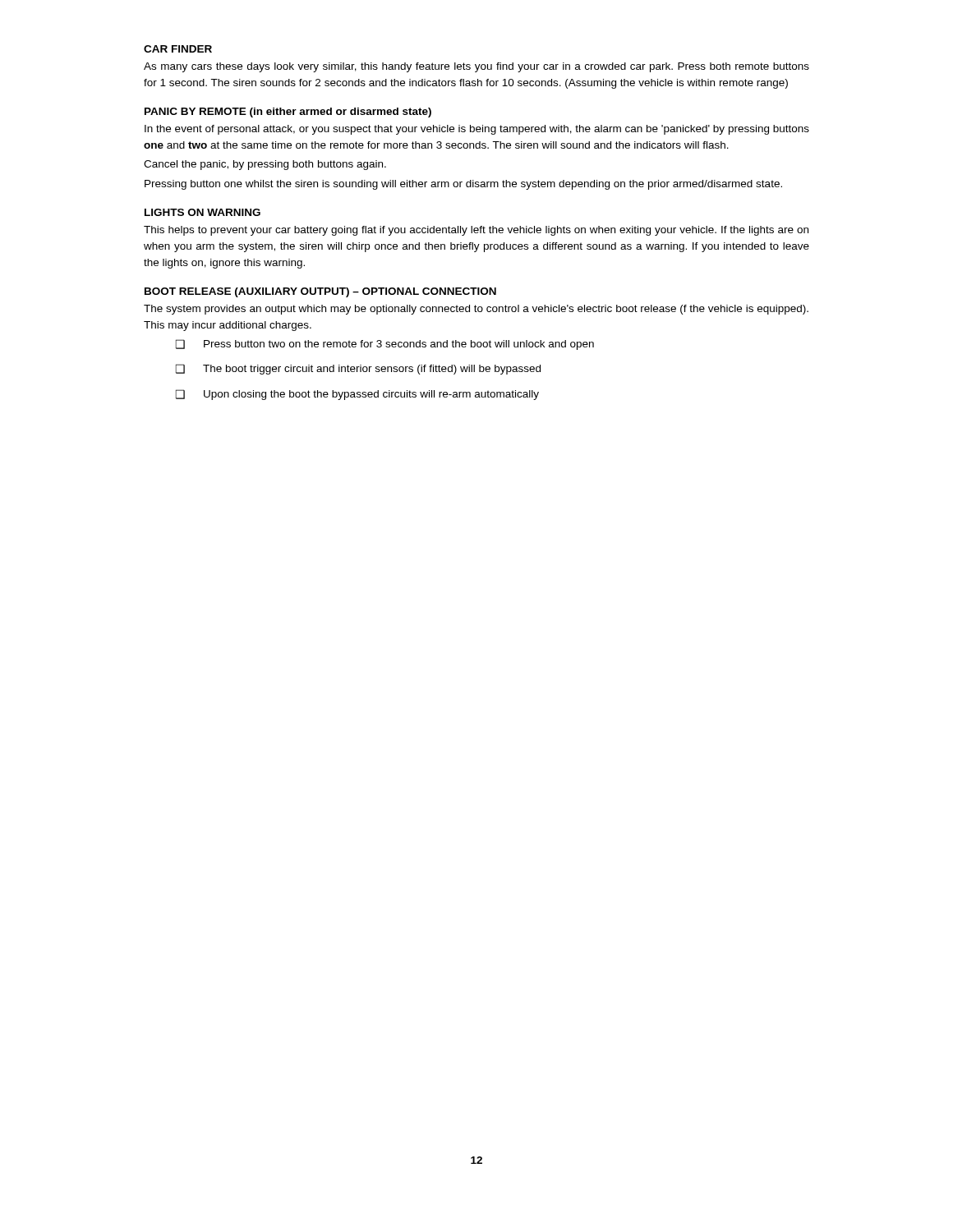
Task: Click on the text block containing "This helps to prevent"
Action: click(x=476, y=246)
